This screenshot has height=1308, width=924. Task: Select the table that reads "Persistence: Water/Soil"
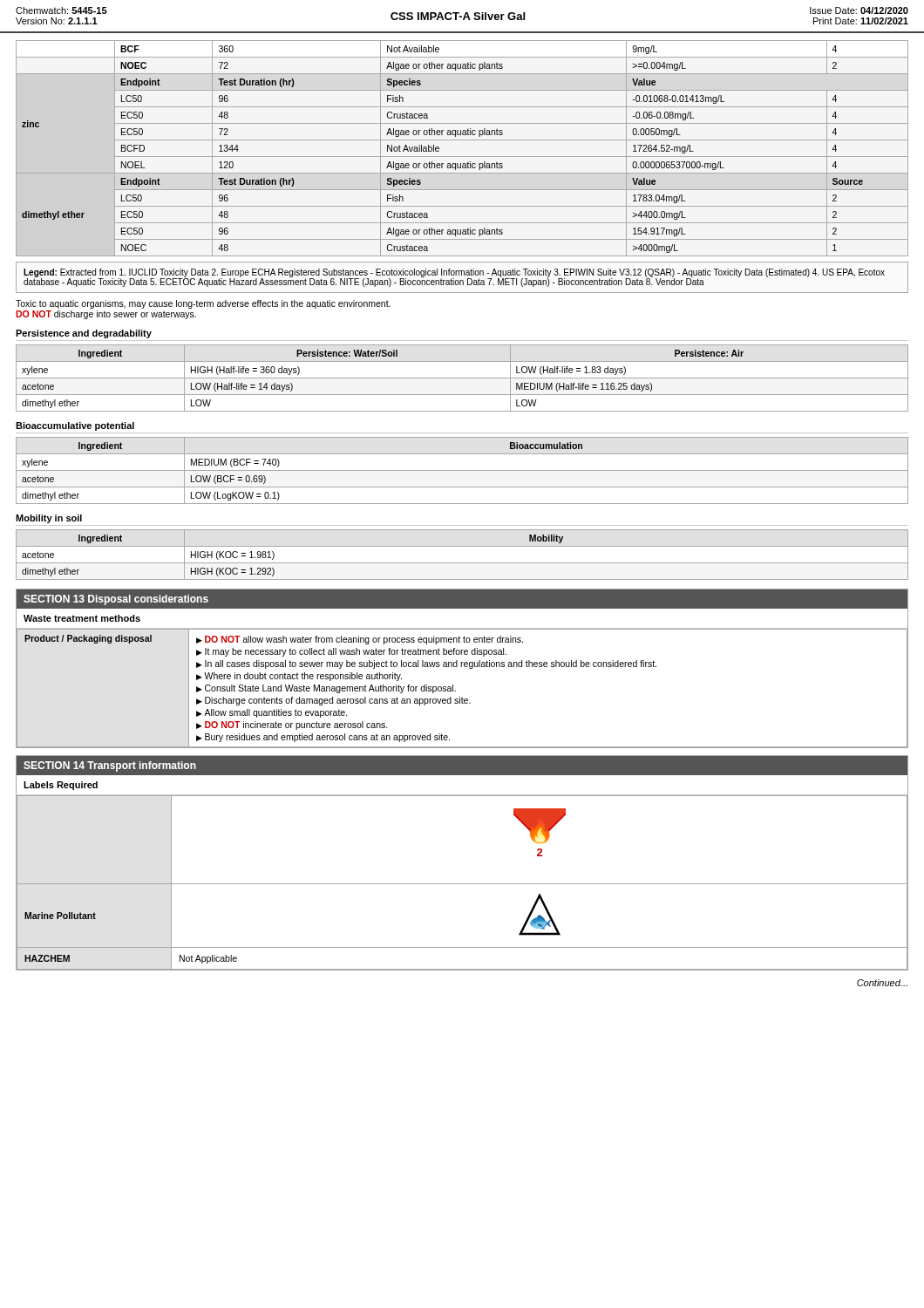tap(462, 378)
